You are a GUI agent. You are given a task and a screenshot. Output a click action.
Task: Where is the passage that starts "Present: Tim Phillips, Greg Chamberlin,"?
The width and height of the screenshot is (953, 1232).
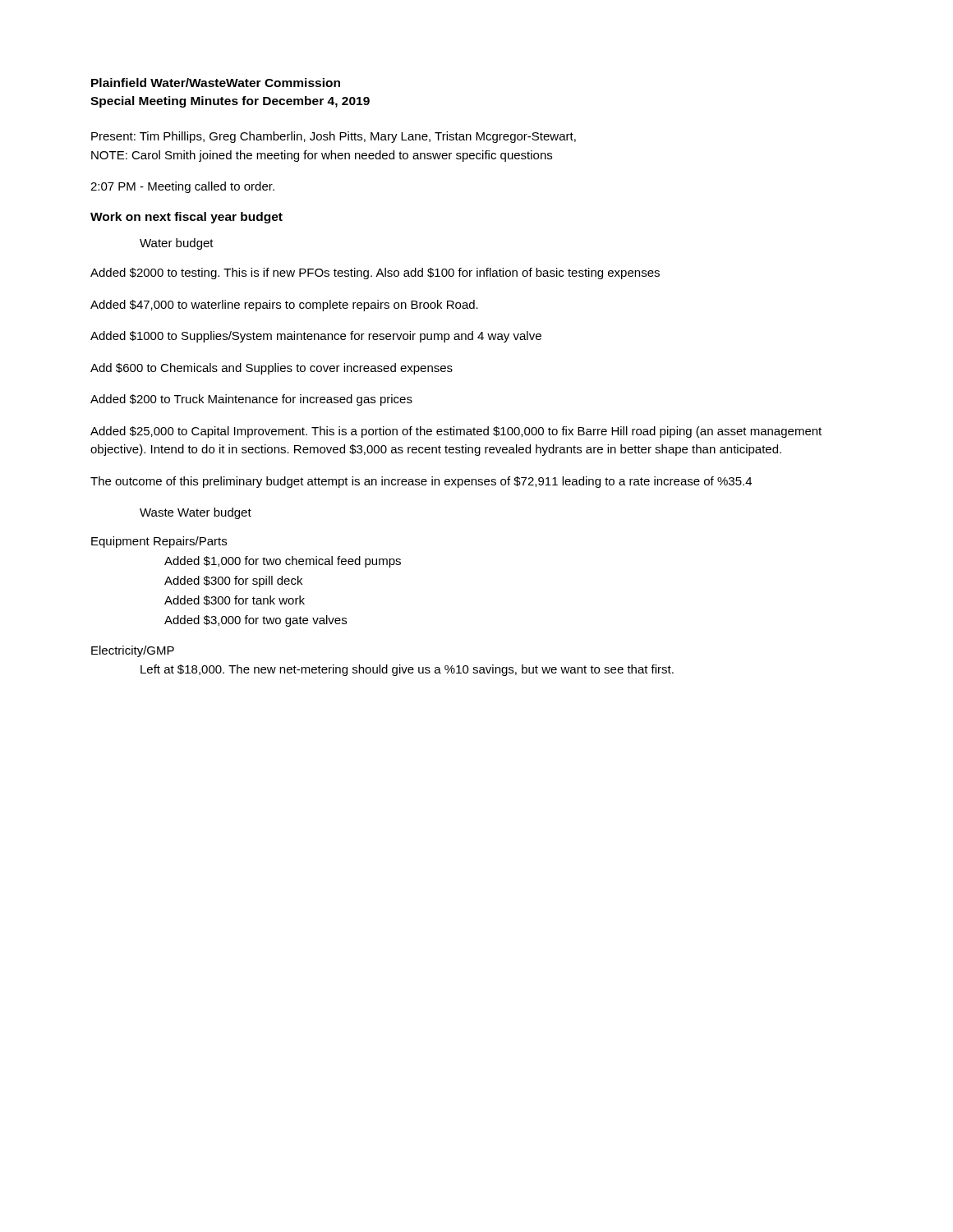point(334,145)
